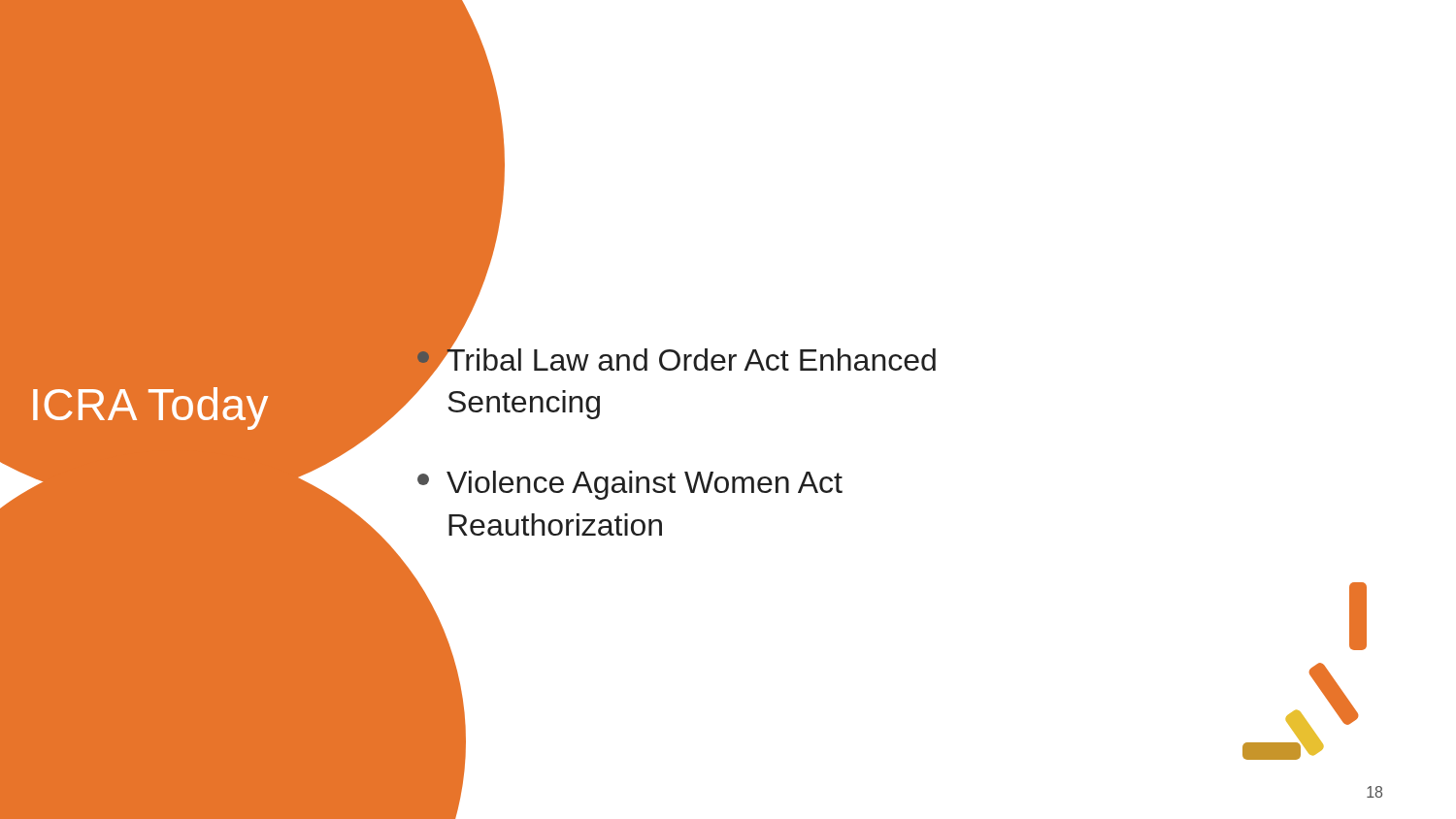Locate the illustration
This screenshot has width=1456, height=819.
pyautogui.click(x=1320, y=681)
